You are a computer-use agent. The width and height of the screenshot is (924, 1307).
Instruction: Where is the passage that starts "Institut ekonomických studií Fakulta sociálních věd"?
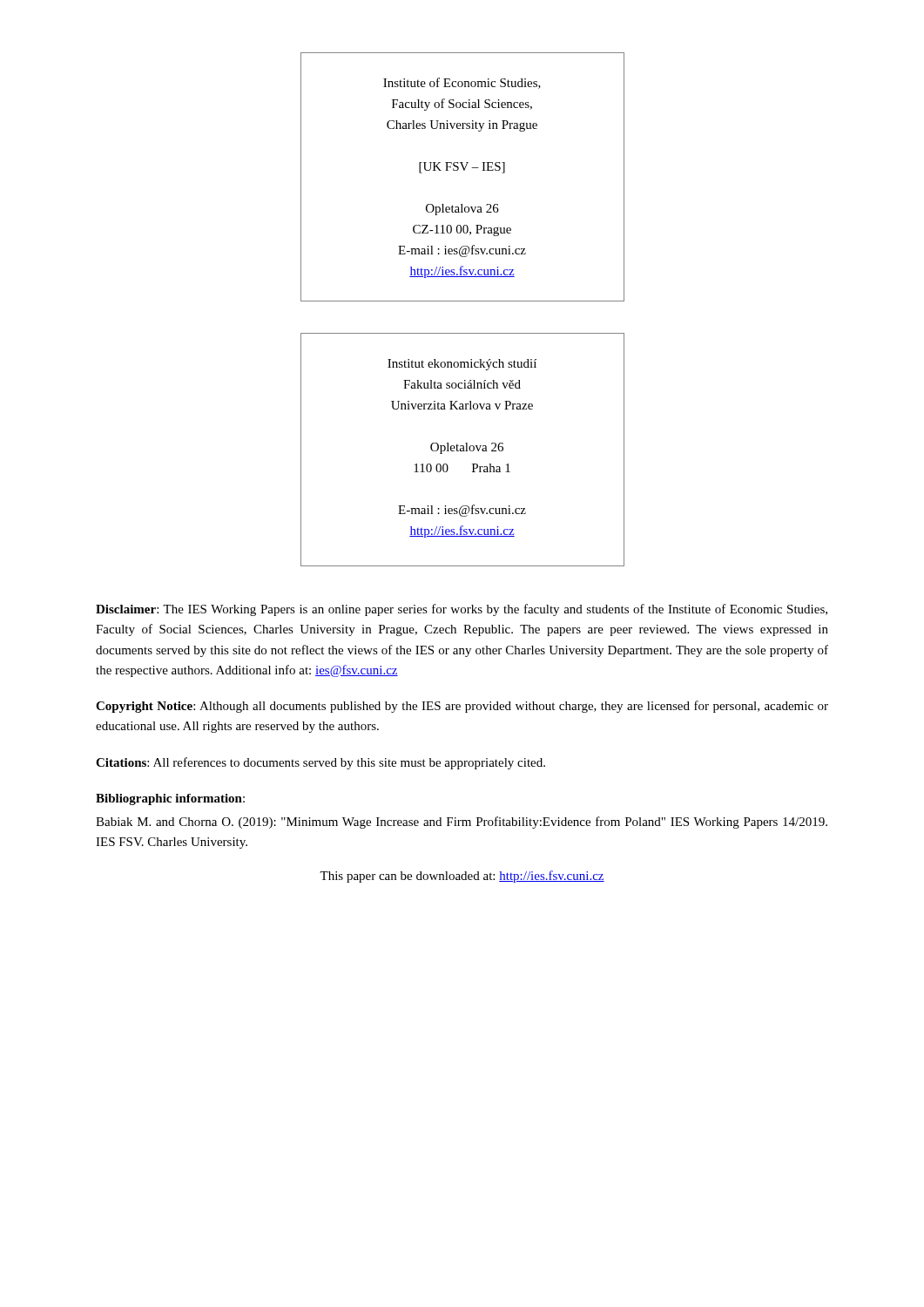[x=462, y=447]
